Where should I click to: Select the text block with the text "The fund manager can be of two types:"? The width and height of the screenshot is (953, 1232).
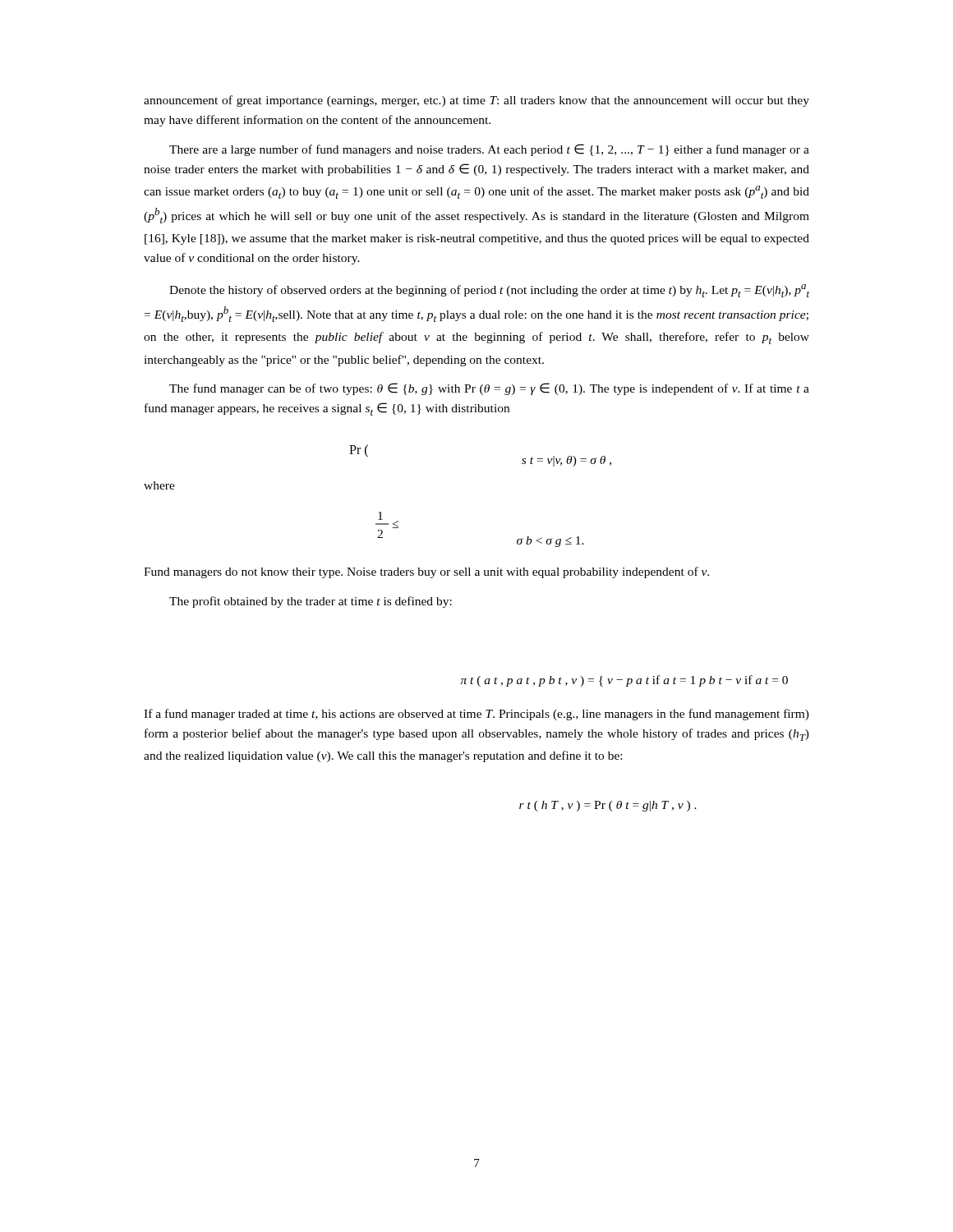click(x=476, y=400)
